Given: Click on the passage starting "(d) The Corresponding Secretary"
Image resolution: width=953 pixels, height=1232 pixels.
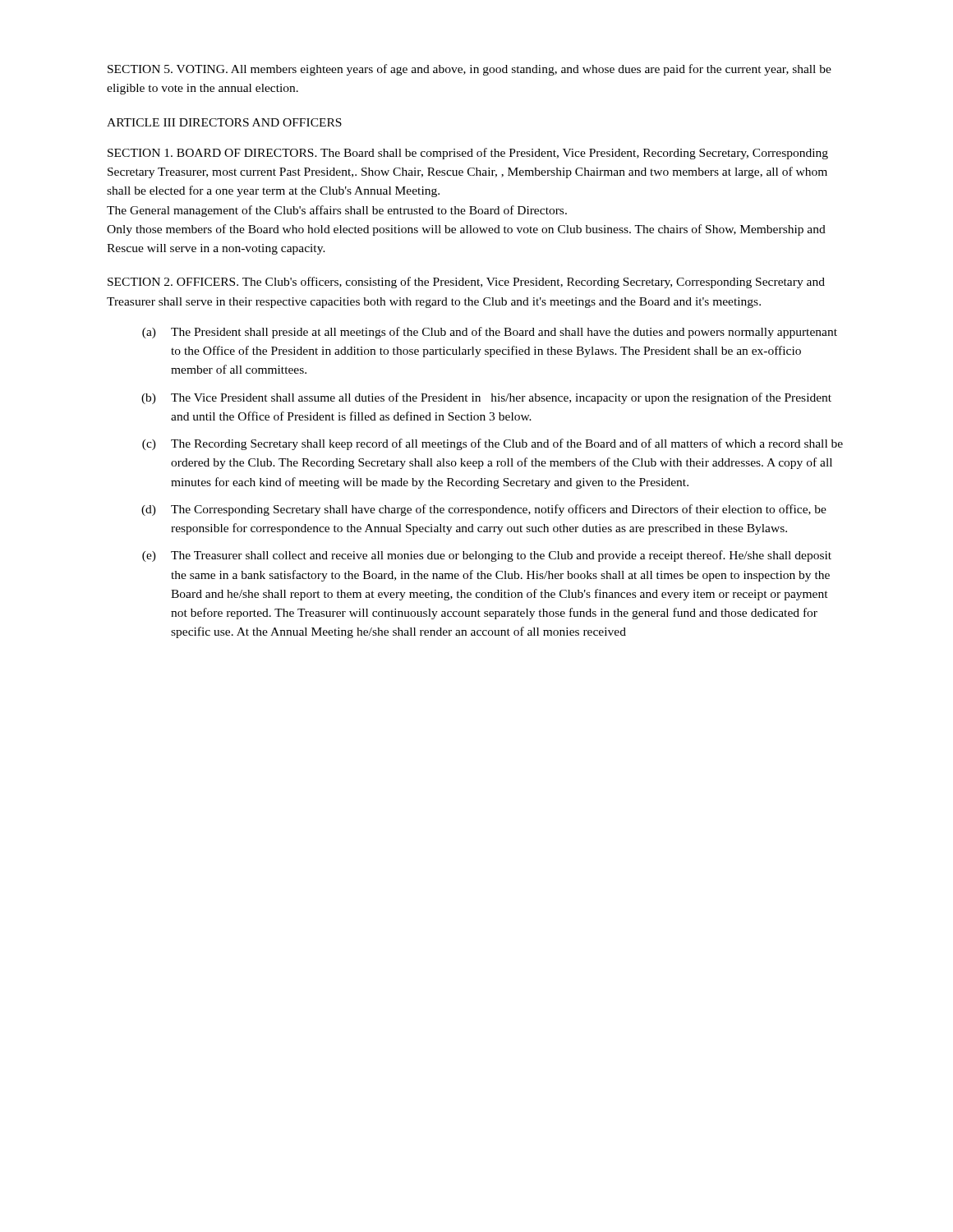Looking at the screenshot, I should coord(476,518).
